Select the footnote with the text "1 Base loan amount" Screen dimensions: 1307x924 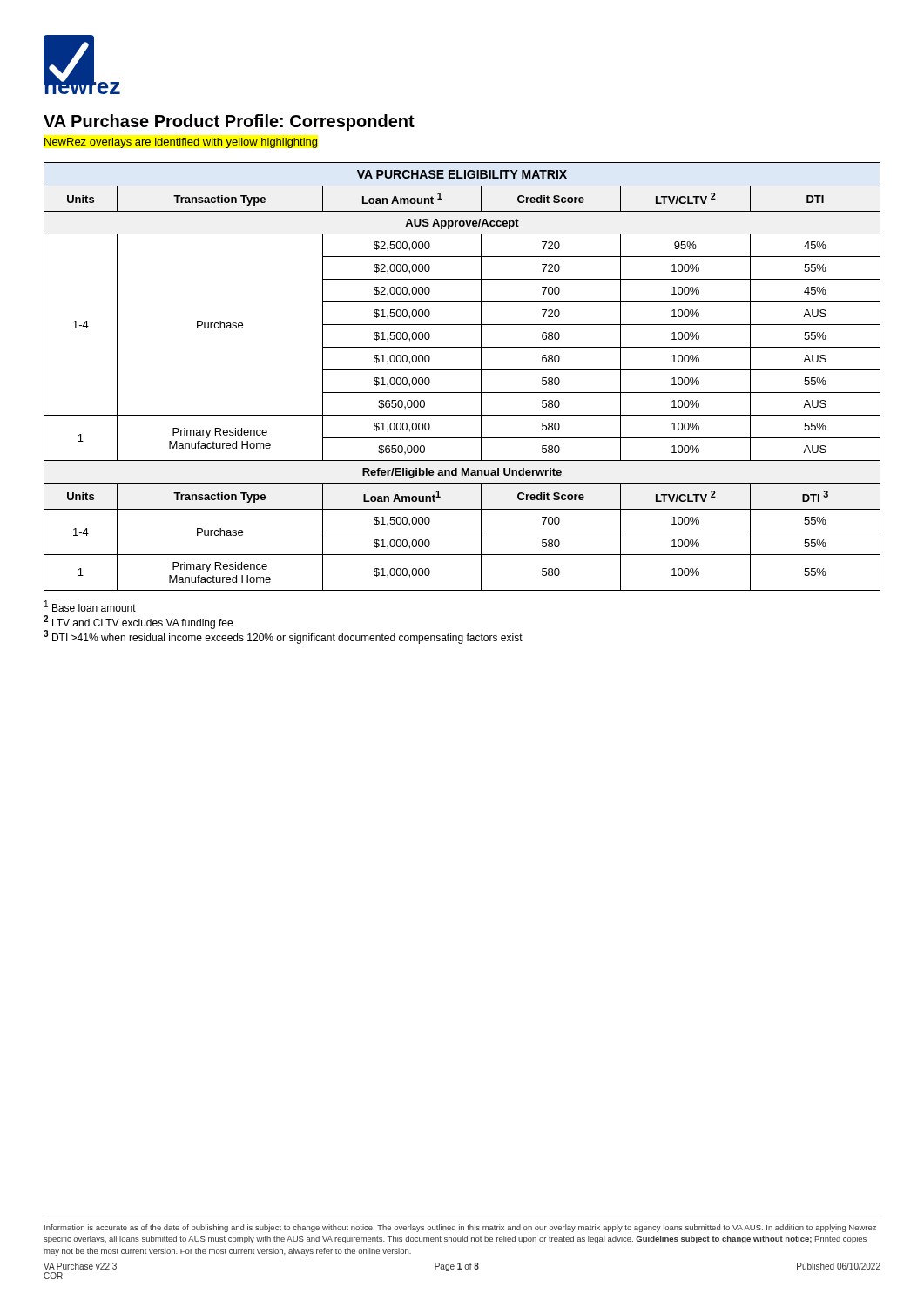pos(90,607)
